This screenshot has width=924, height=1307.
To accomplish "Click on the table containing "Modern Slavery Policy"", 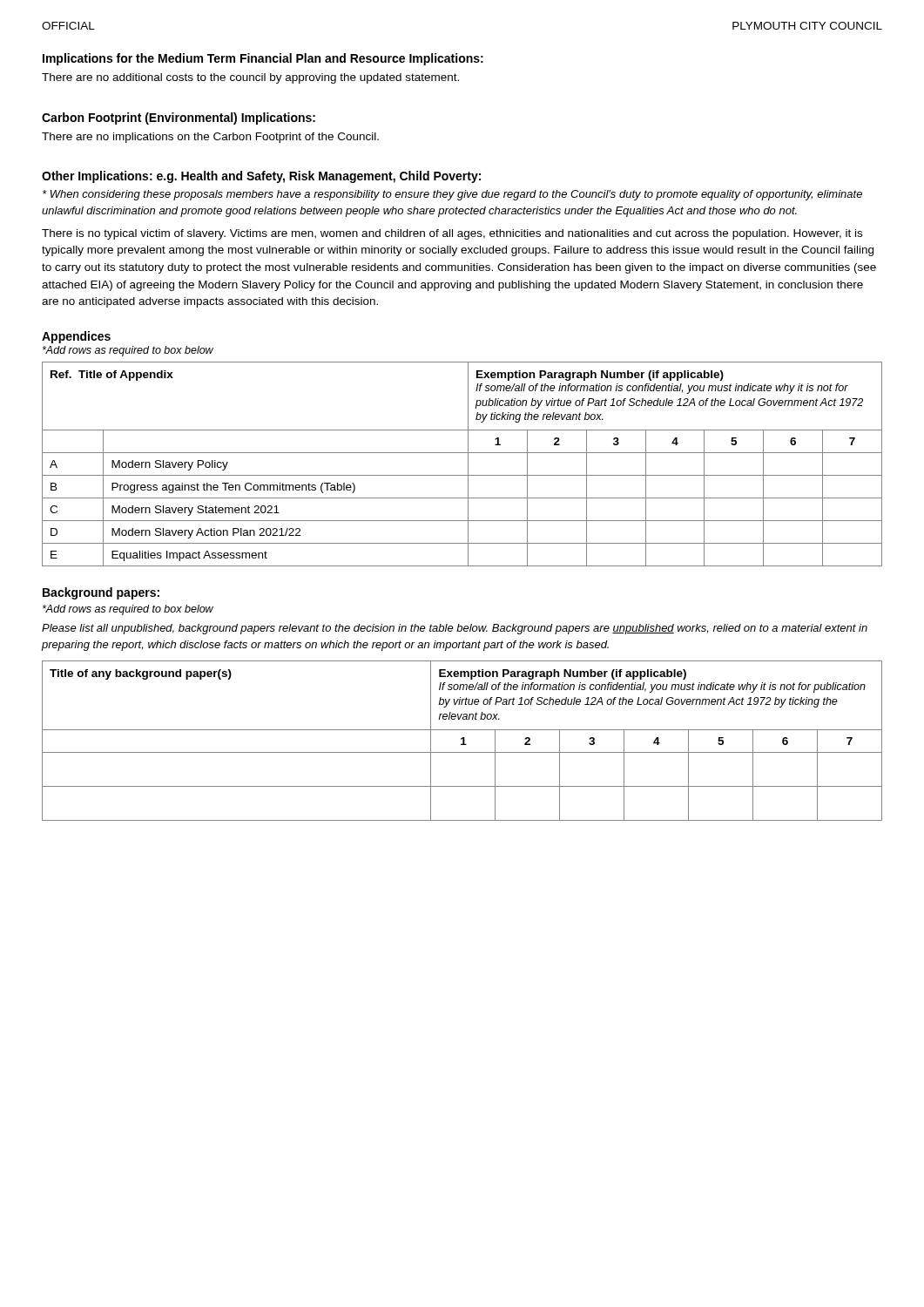I will [x=462, y=464].
